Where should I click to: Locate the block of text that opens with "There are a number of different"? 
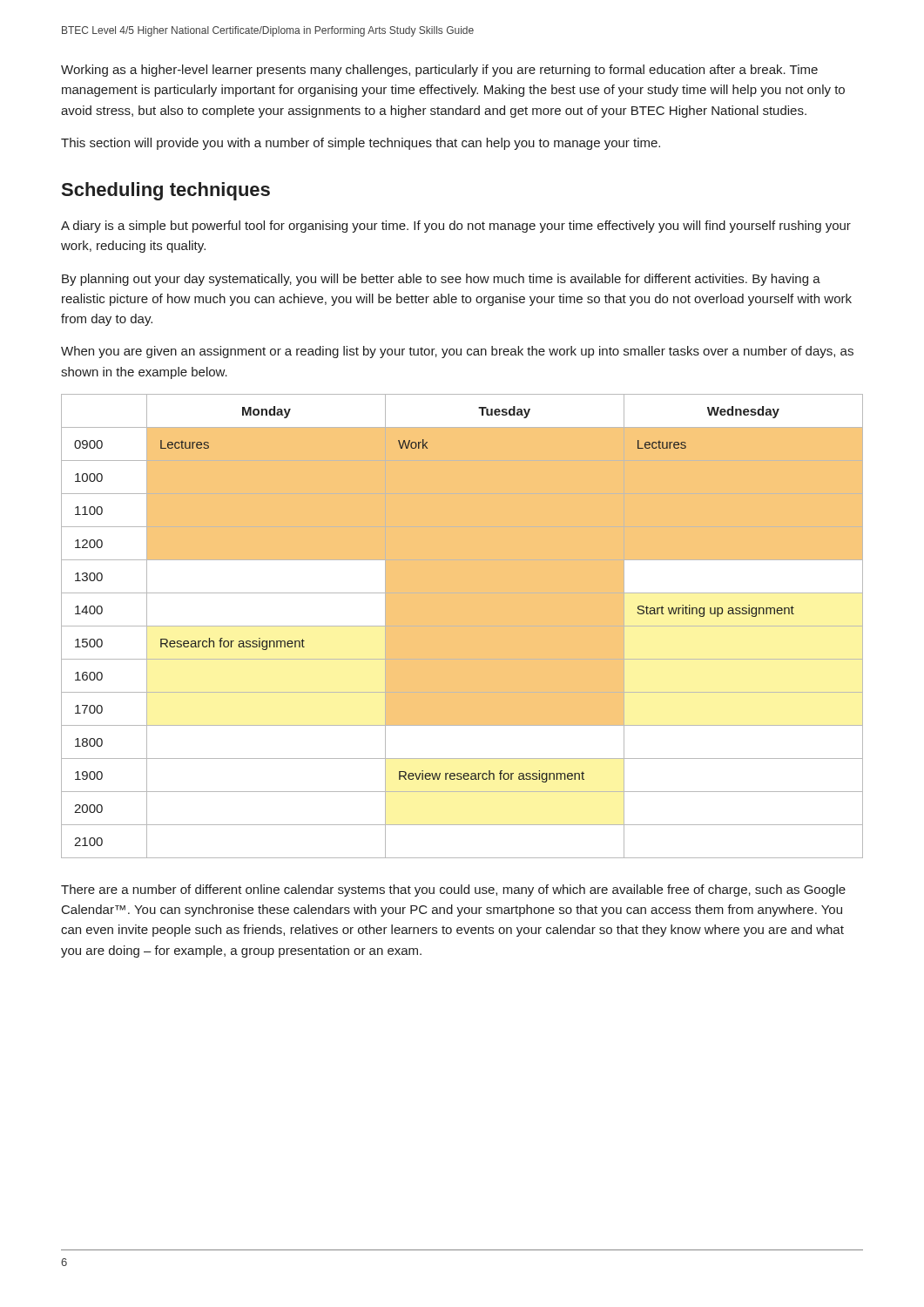click(453, 919)
